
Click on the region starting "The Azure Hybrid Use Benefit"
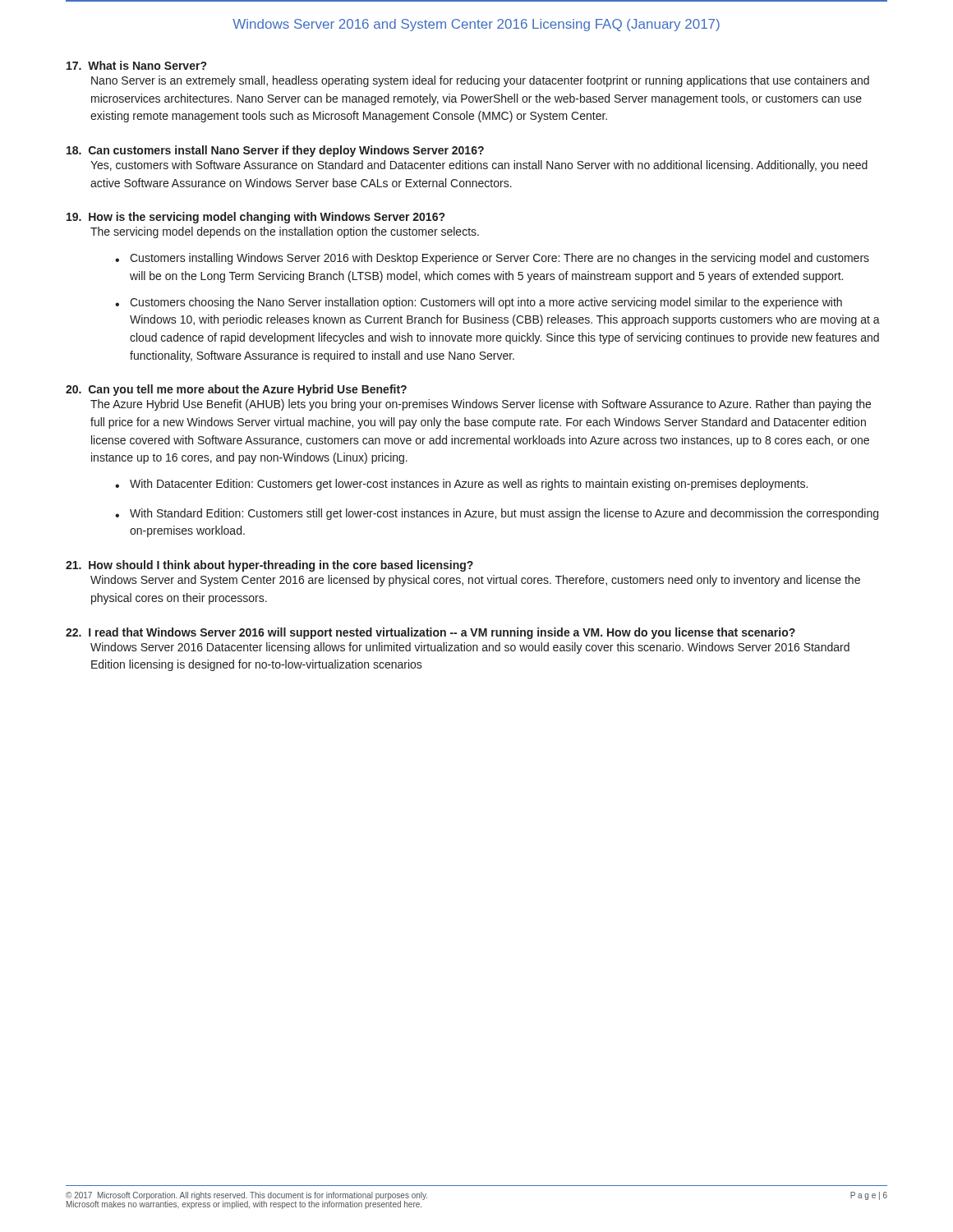(481, 431)
